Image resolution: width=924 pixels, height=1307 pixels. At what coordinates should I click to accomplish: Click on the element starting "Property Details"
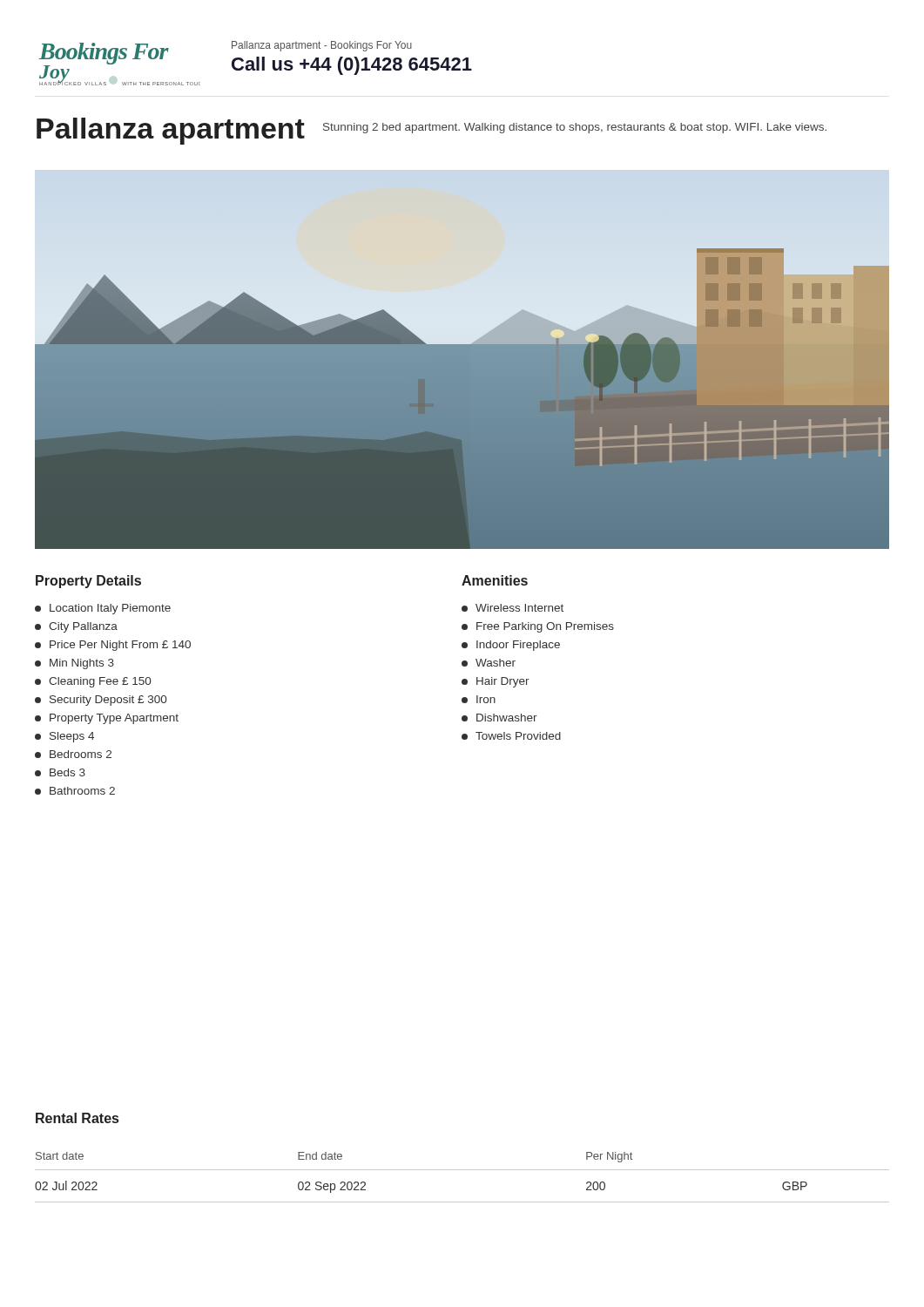(88, 581)
